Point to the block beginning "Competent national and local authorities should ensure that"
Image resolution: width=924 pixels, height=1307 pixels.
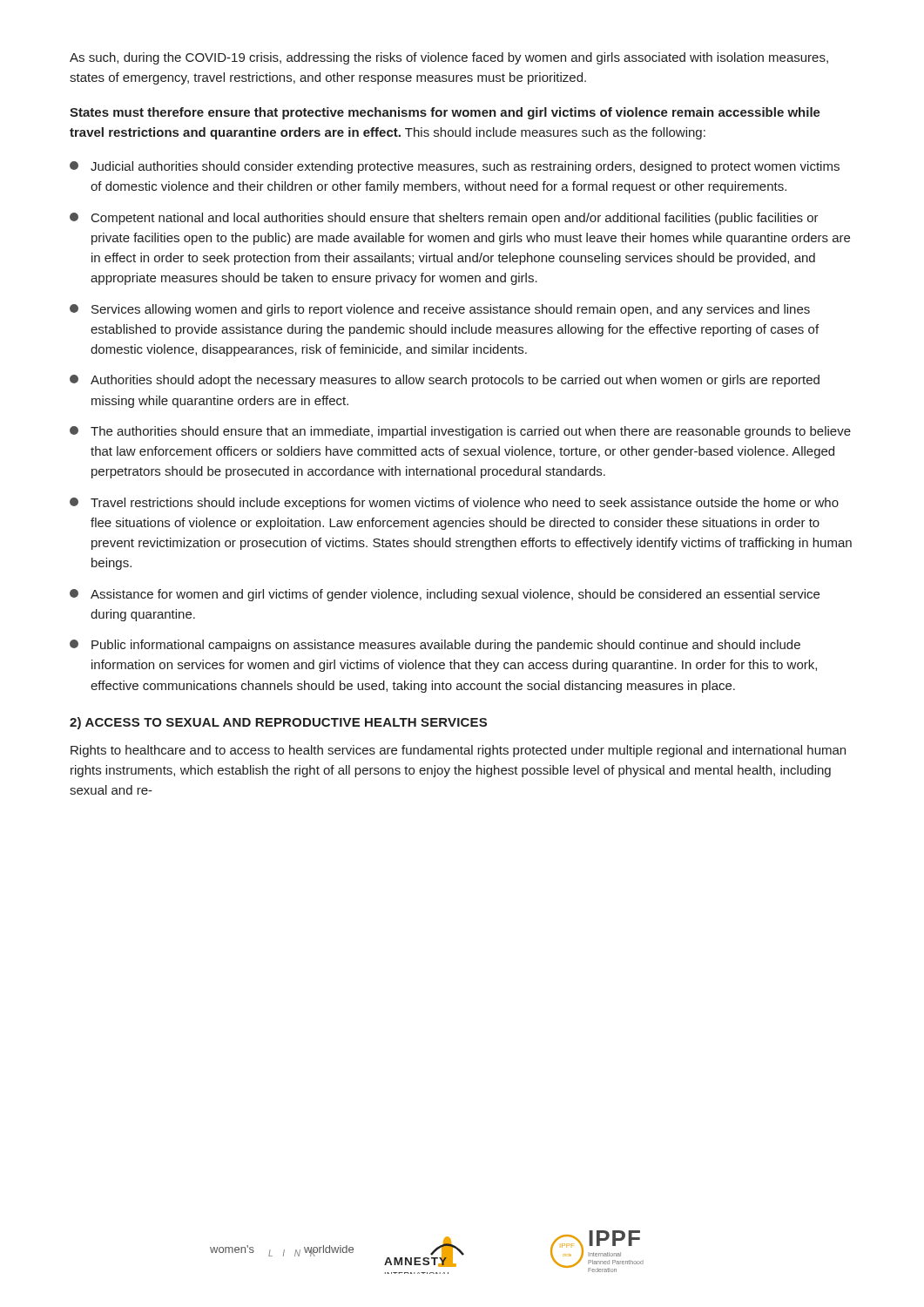coord(462,247)
